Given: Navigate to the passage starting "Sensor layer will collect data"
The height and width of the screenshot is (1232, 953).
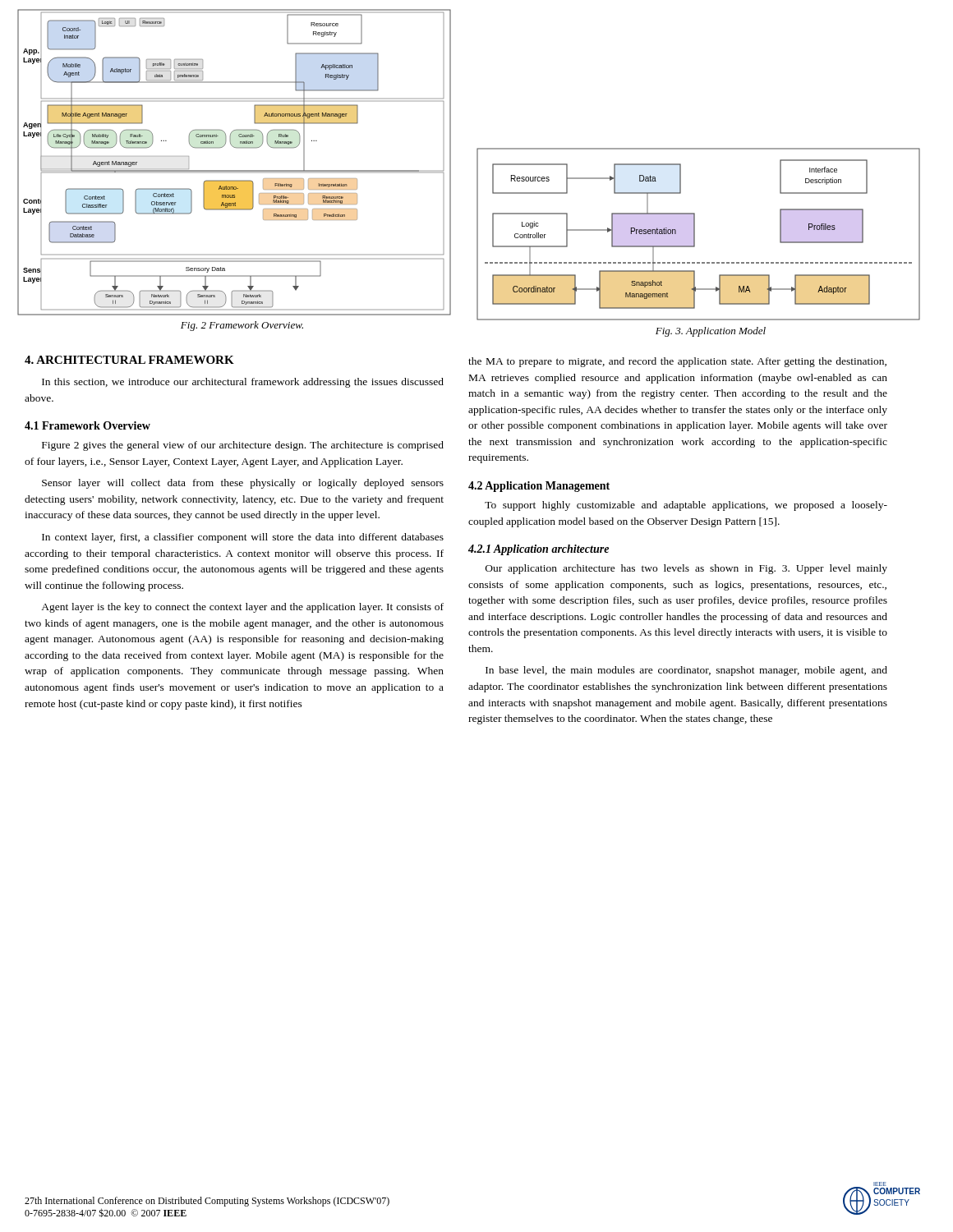Looking at the screenshot, I should (x=234, y=499).
